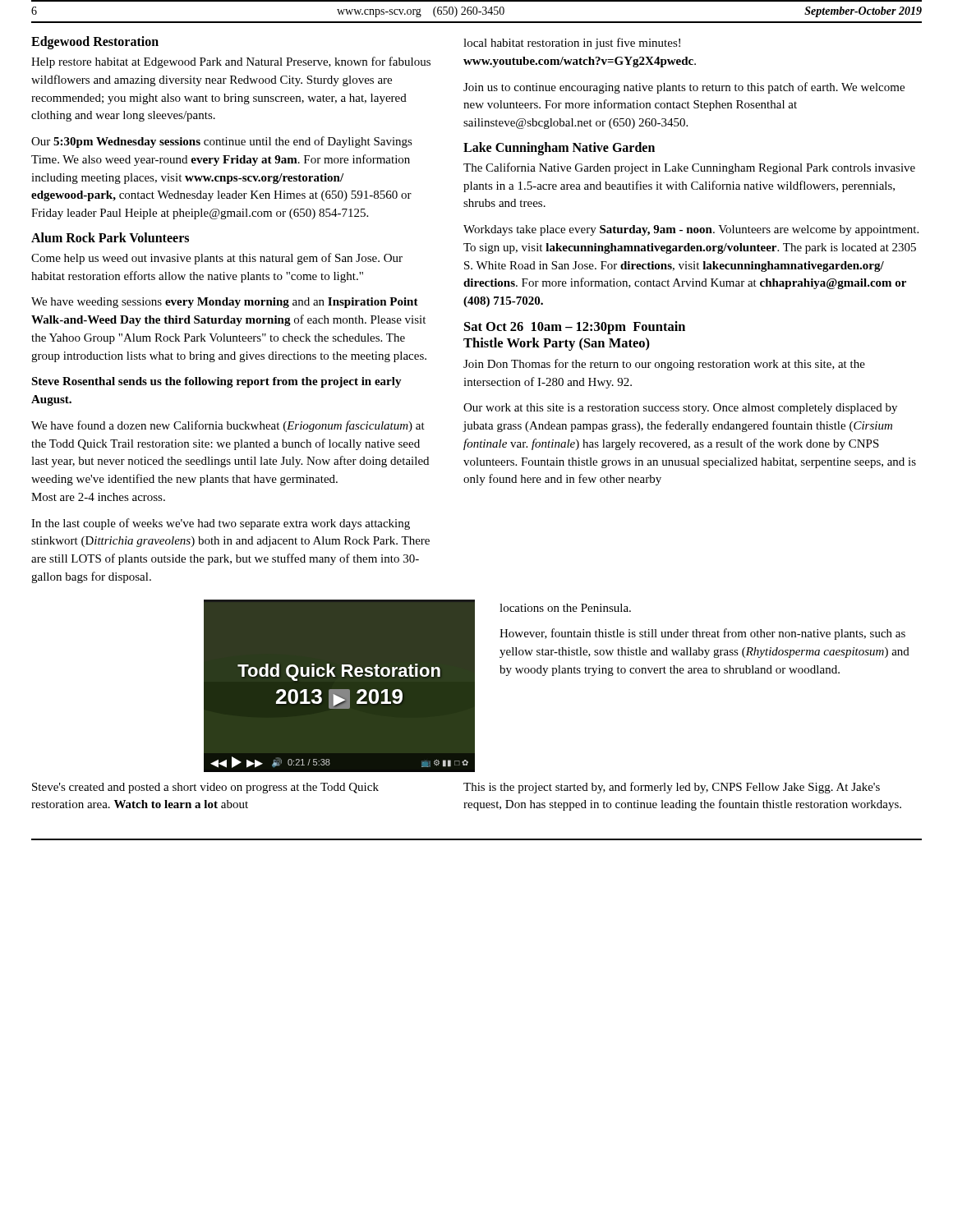953x1232 pixels.
Task: Click on the text block that says "Help restore habitat at Edgewood Park and"
Action: [x=233, y=89]
